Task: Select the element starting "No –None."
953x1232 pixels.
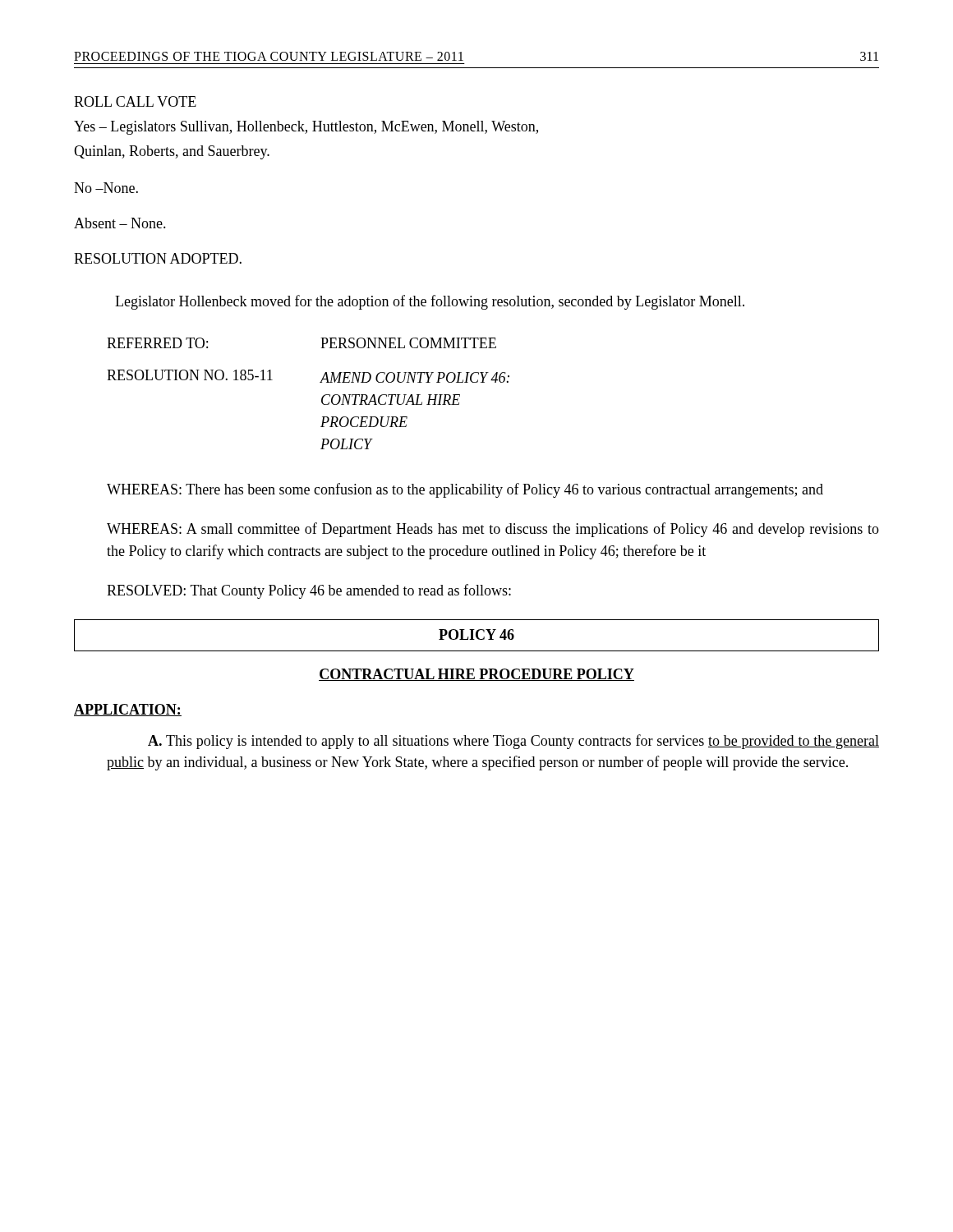Action: (x=106, y=188)
